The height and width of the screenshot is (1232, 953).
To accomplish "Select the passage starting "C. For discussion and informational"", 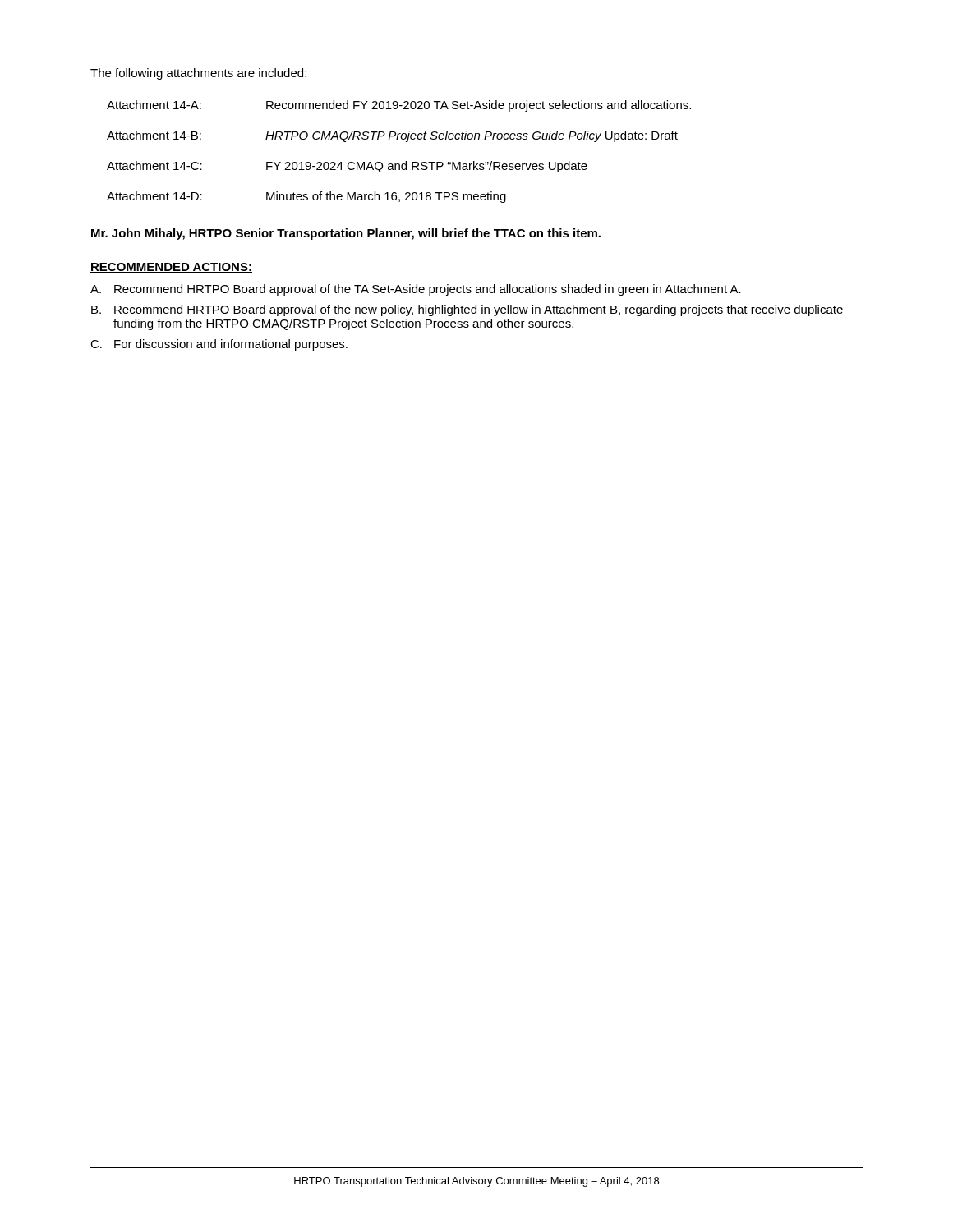I will click(x=219, y=345).
